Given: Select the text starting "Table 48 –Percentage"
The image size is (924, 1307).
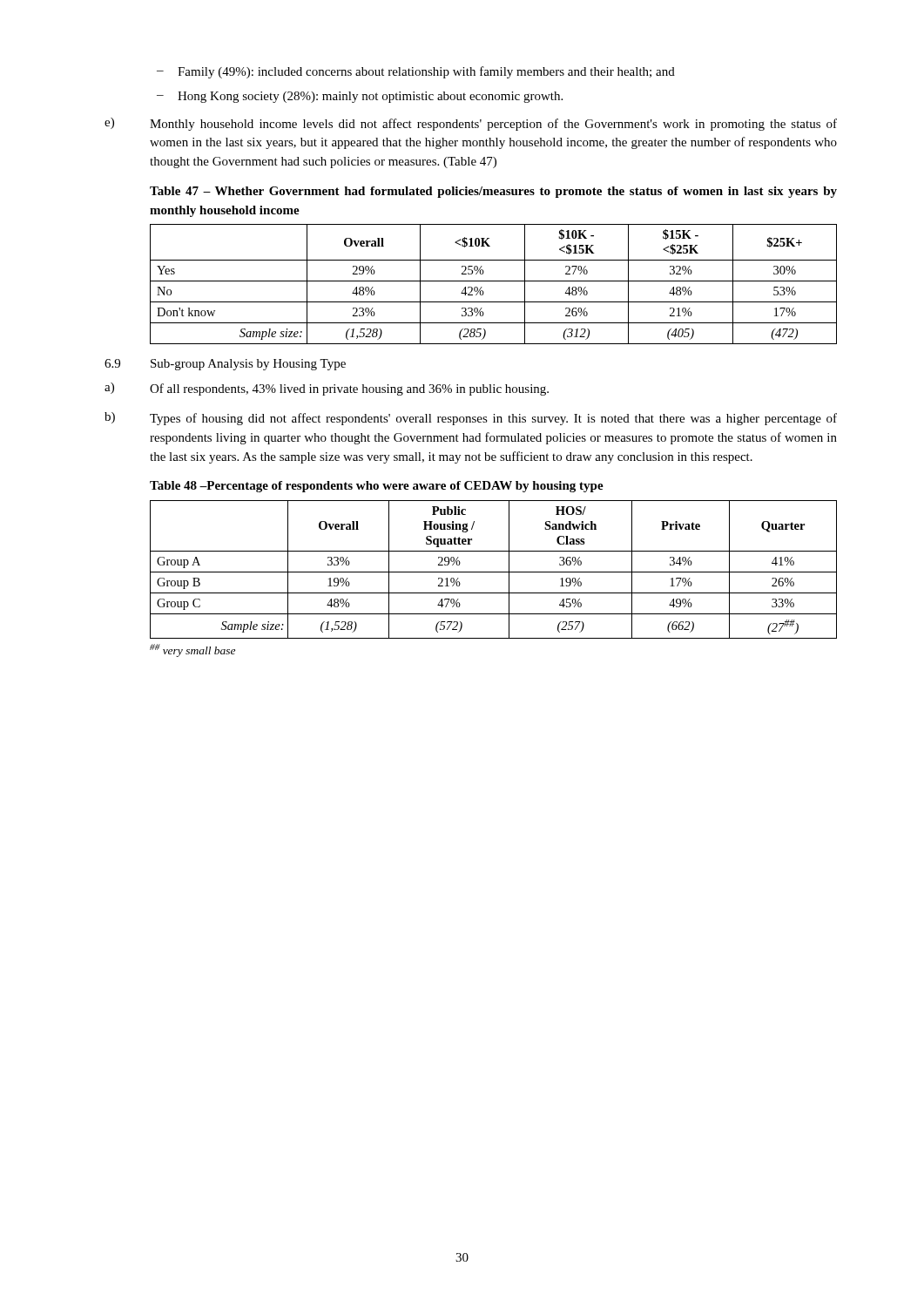Looking at the screenshot, I should click(376, 486).
